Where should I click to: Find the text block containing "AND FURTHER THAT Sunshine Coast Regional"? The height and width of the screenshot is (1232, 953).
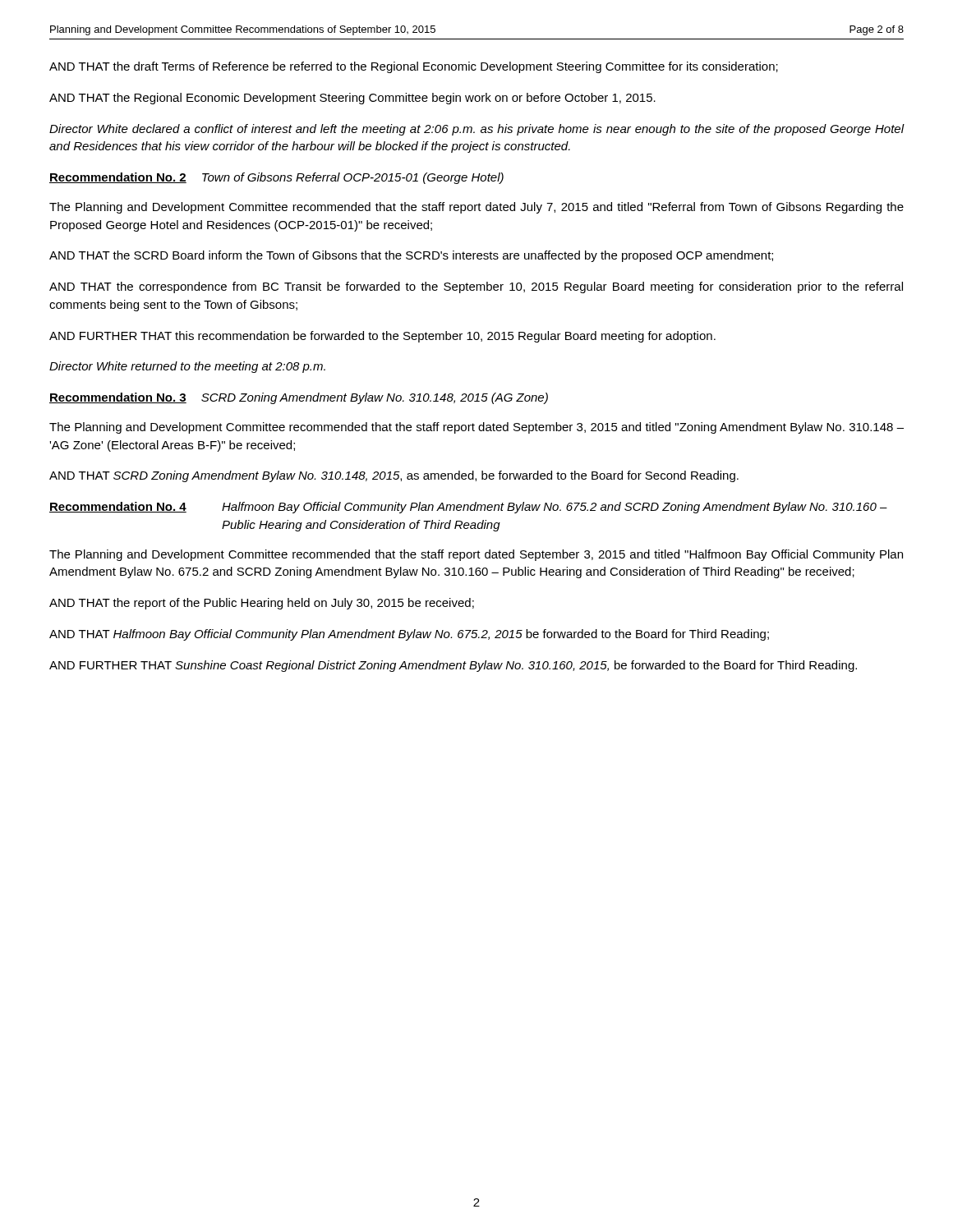coord(454,664)
